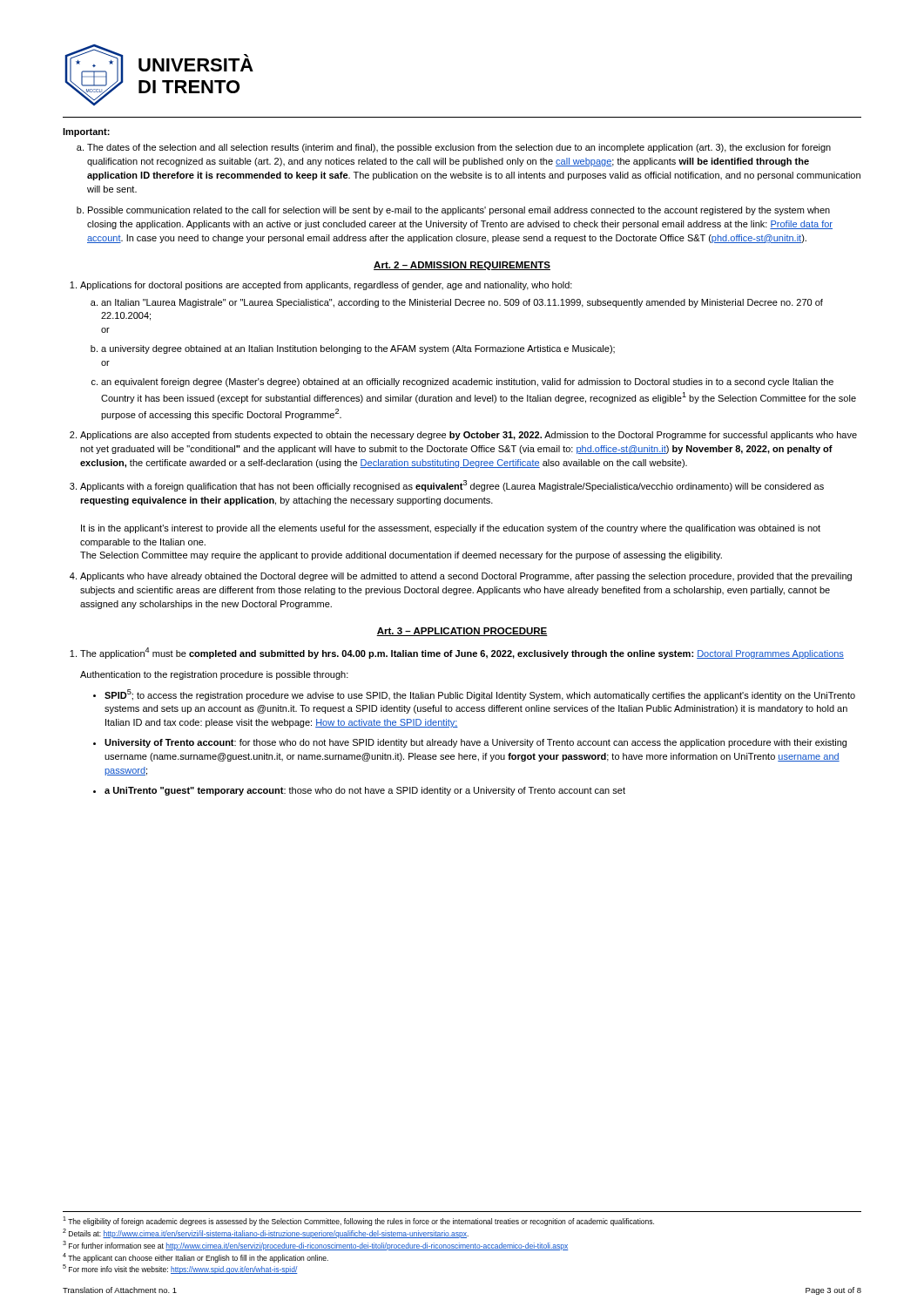Click on the list item that reads "The application4 must be completed and"

pos(462,652)
